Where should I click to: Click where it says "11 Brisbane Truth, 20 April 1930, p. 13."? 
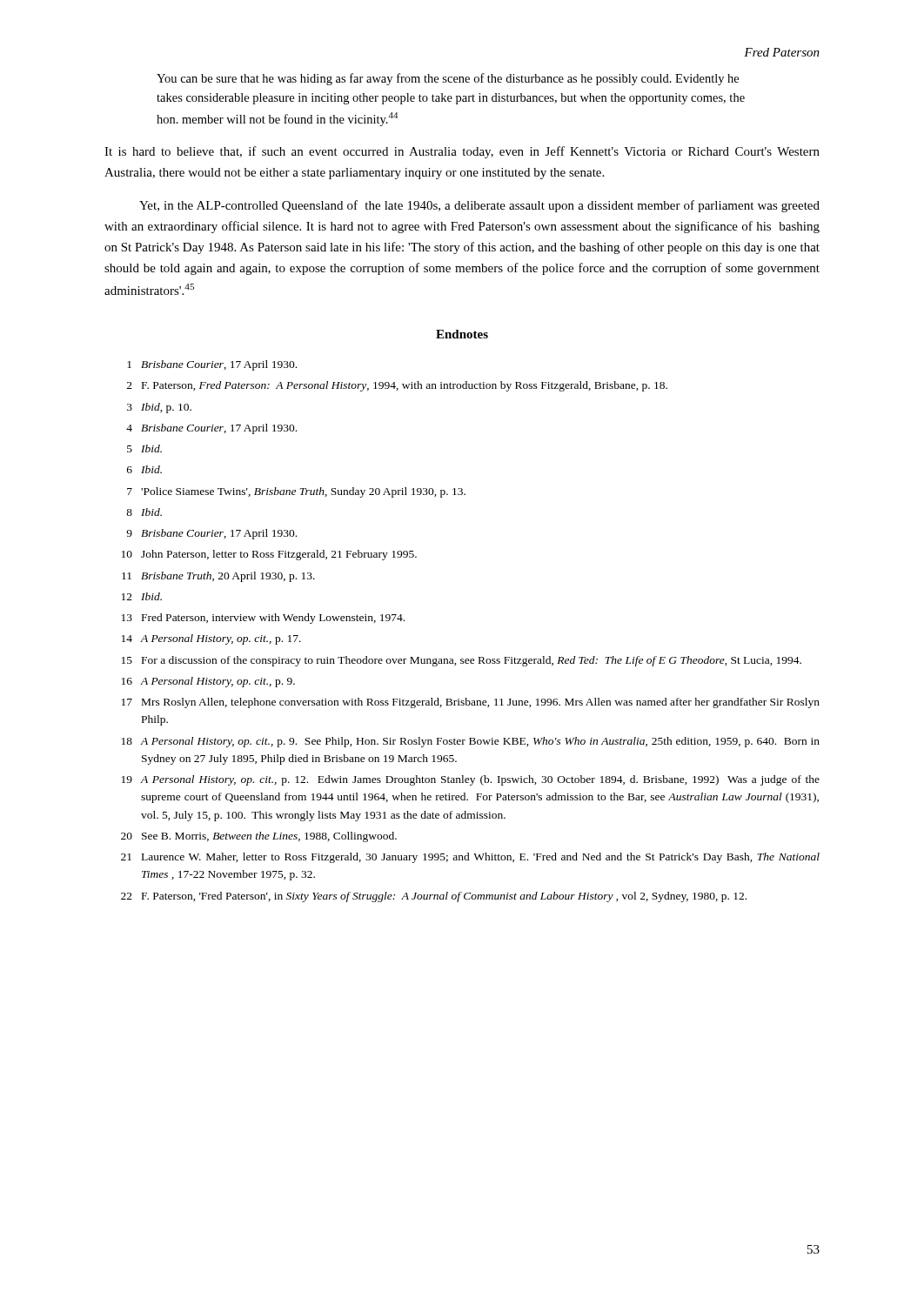(x=218, y=577)
